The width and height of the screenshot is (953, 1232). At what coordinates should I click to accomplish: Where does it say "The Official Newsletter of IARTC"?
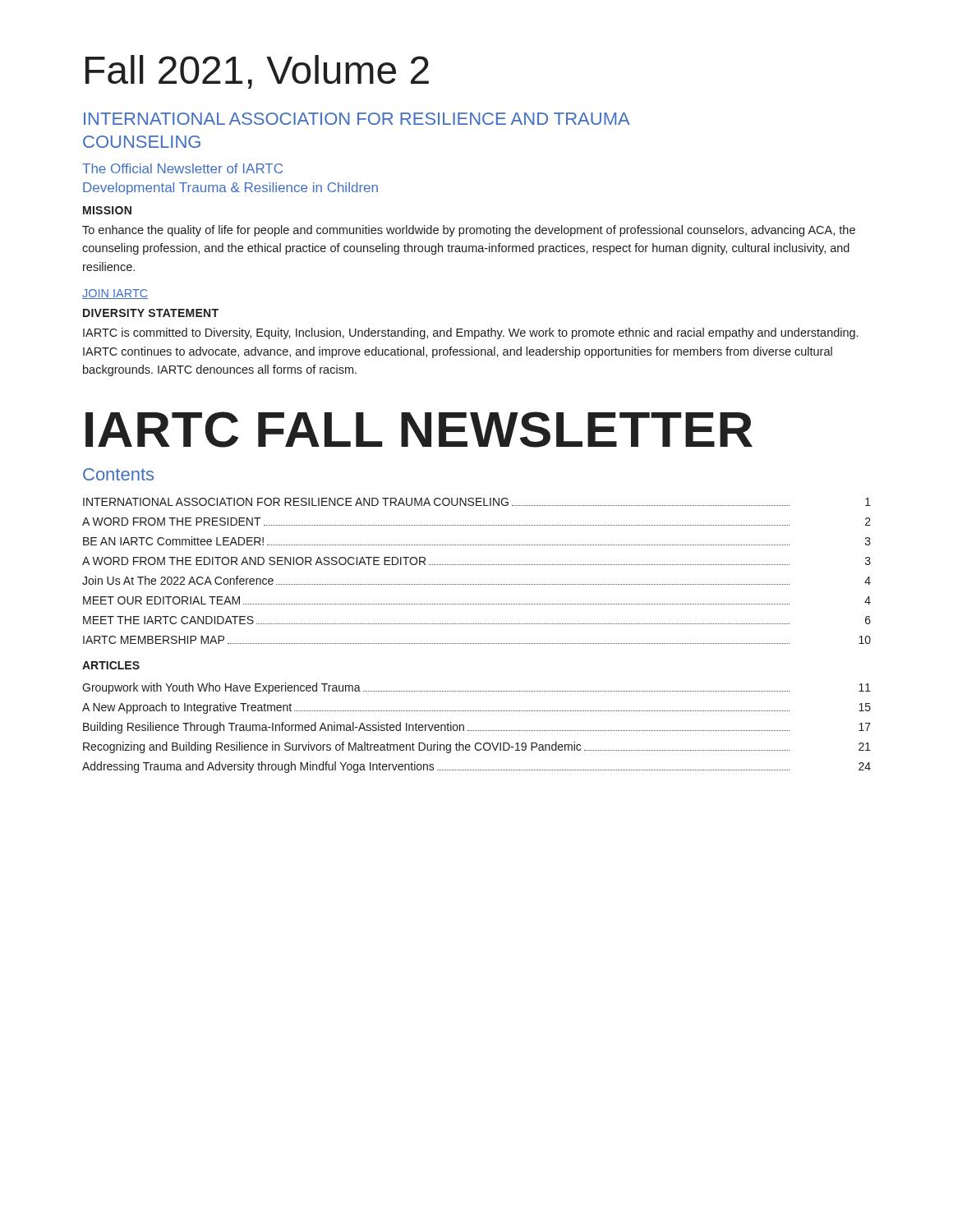tap(183, 169)
